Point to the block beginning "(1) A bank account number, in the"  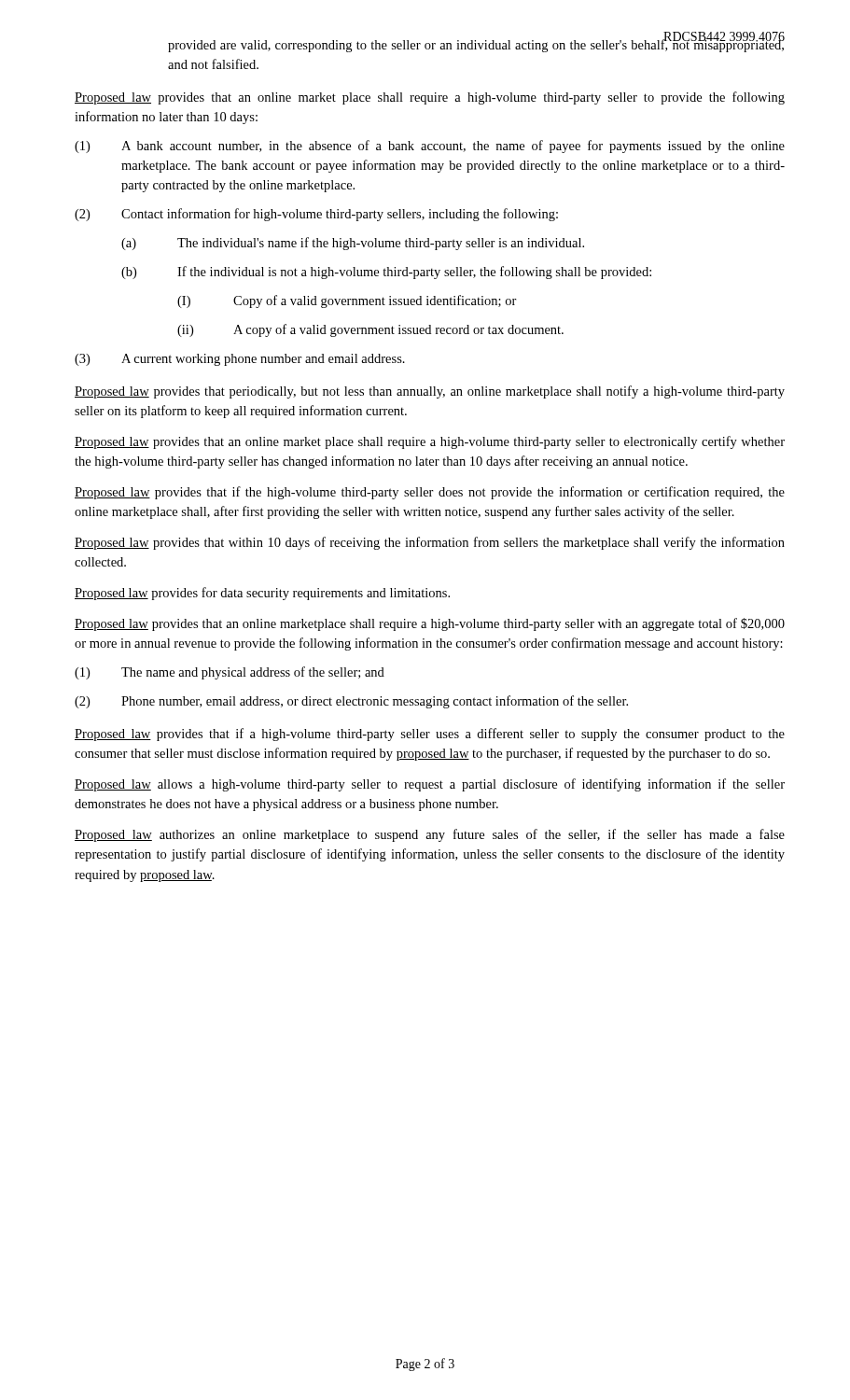coord(430,166)
